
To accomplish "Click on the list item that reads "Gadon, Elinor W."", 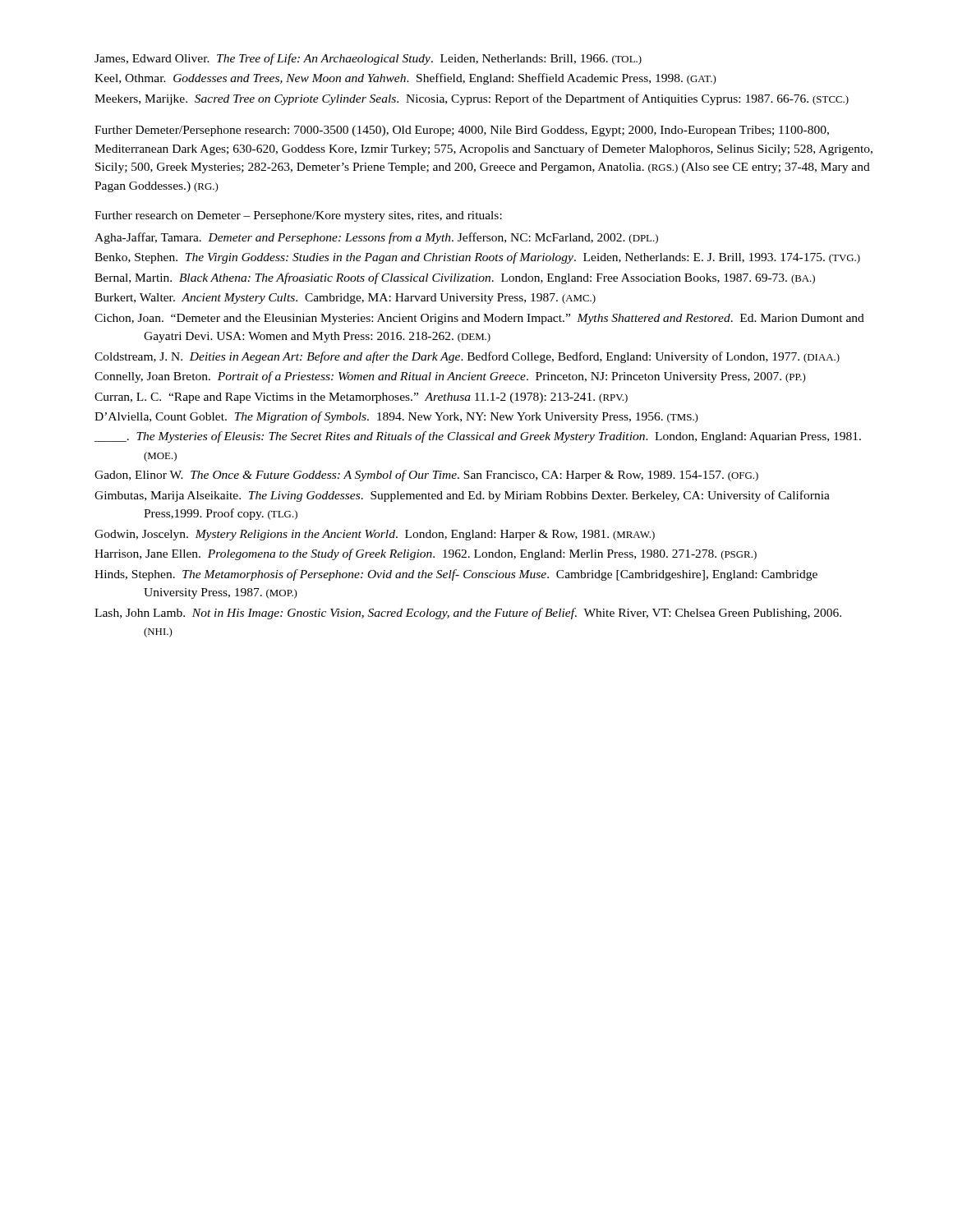I will [x=487, y=475].
